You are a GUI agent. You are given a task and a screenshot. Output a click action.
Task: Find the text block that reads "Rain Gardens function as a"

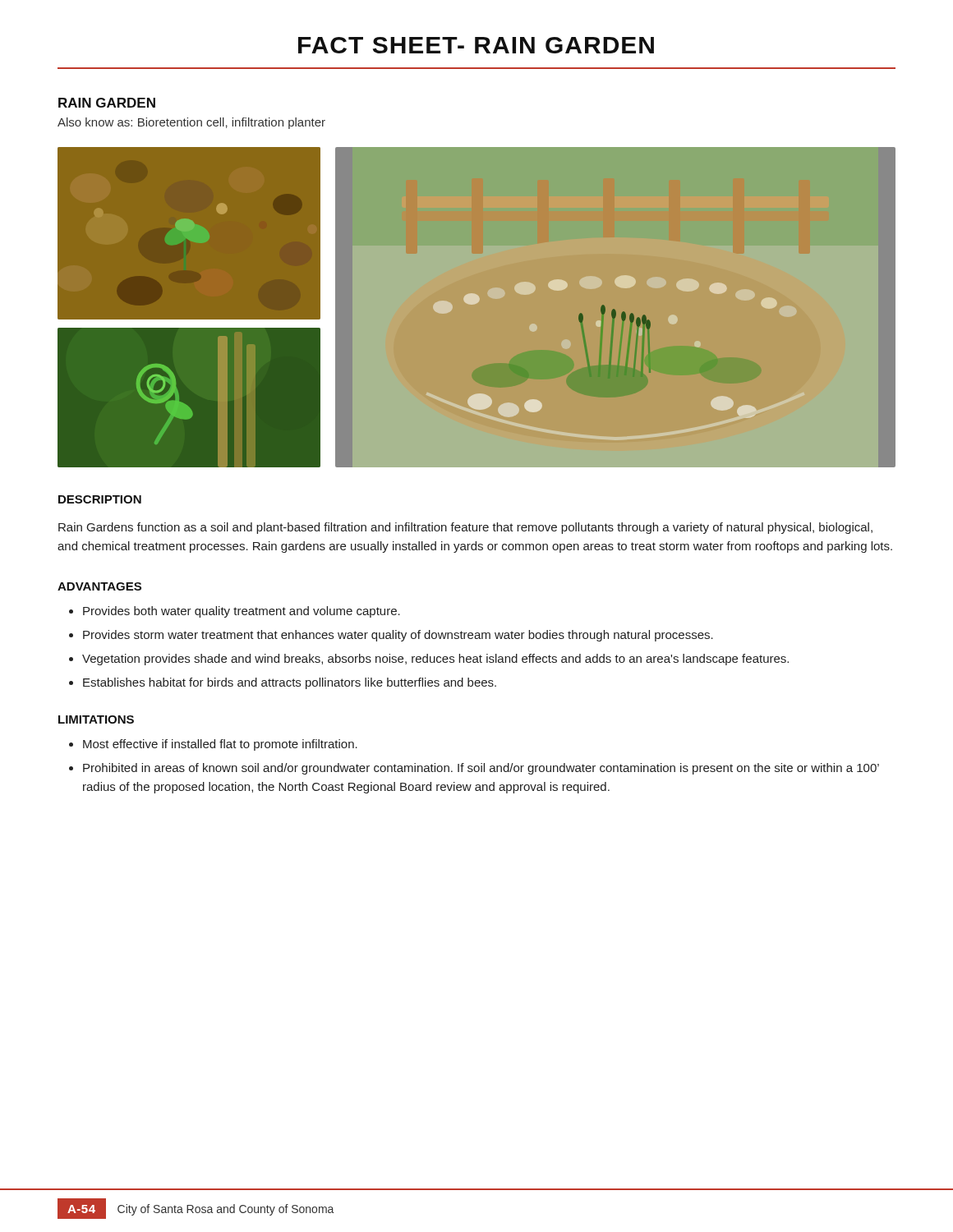coord(475,536)
